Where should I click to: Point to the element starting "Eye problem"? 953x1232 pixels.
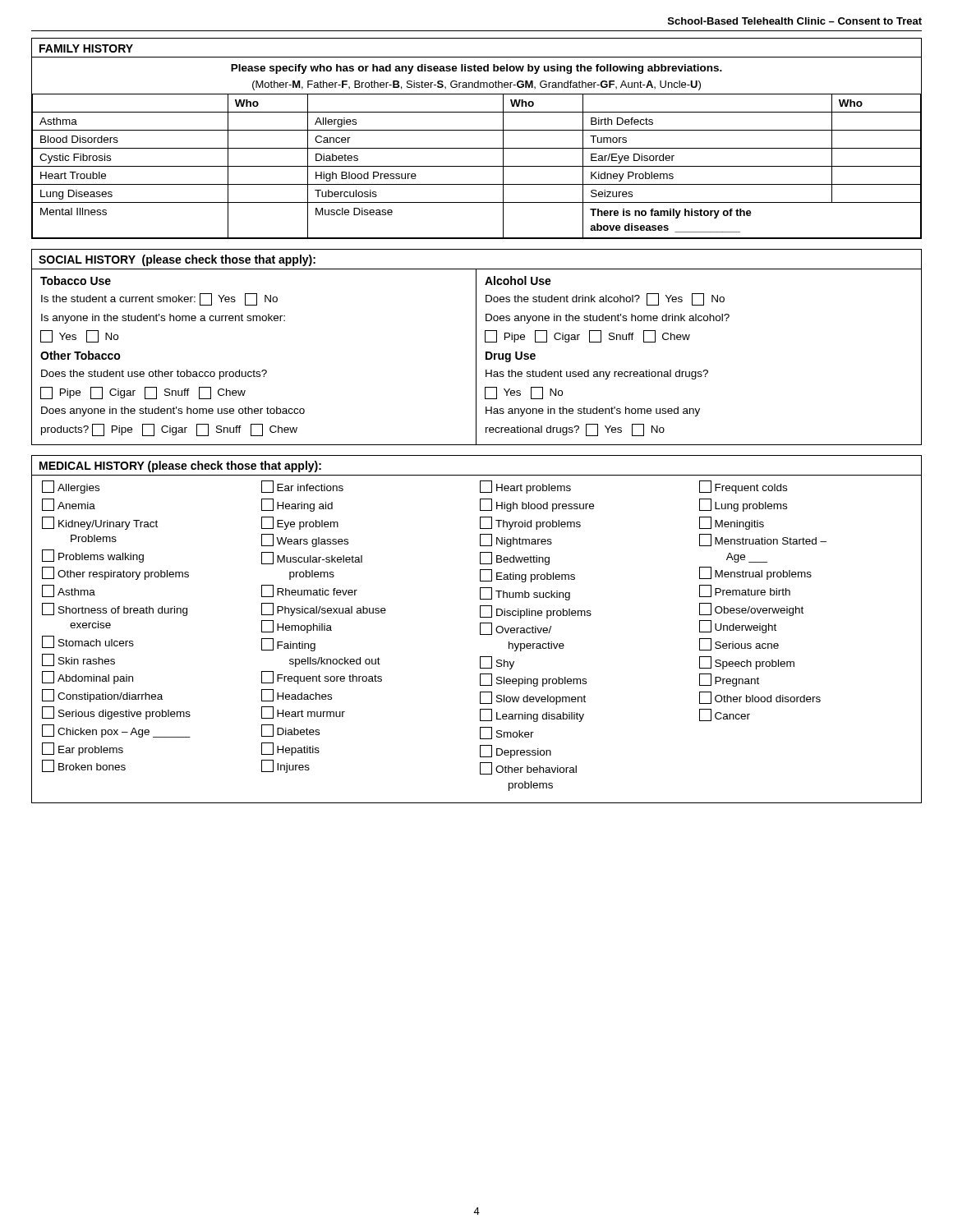point(300,523)
